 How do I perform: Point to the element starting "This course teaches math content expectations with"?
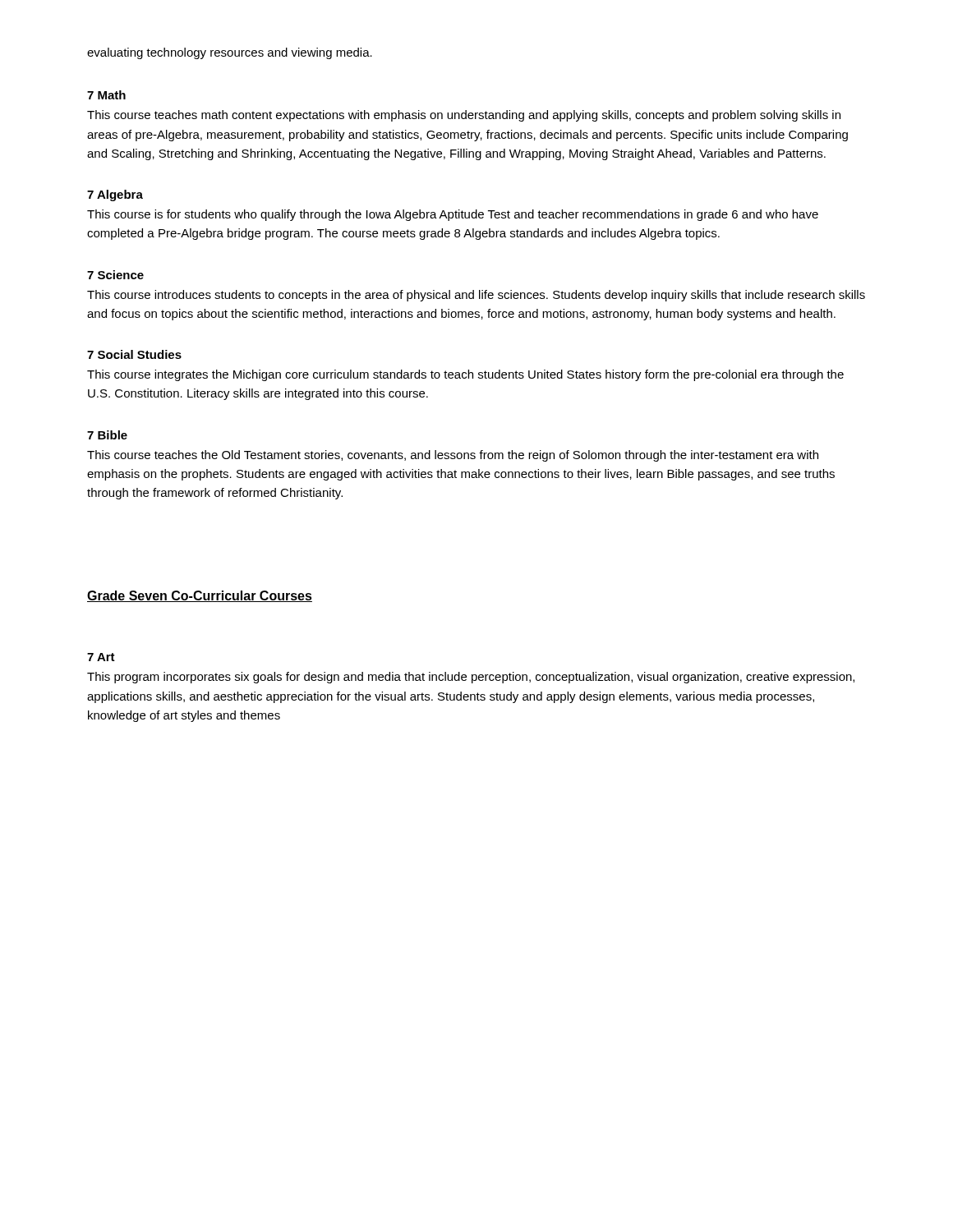click(x=476, y=134)
